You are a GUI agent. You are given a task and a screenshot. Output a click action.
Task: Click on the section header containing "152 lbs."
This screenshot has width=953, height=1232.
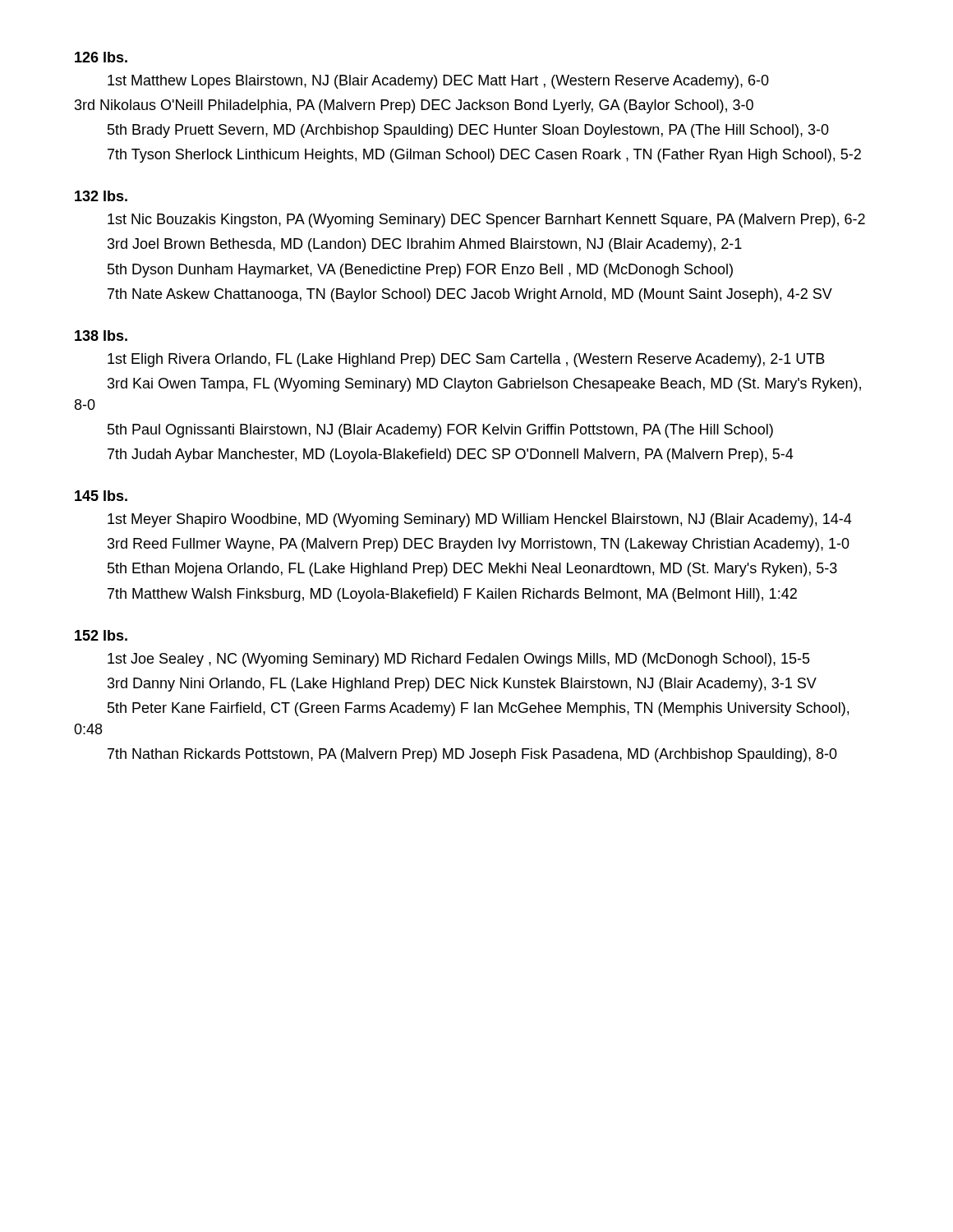click(x=101, y=635)
